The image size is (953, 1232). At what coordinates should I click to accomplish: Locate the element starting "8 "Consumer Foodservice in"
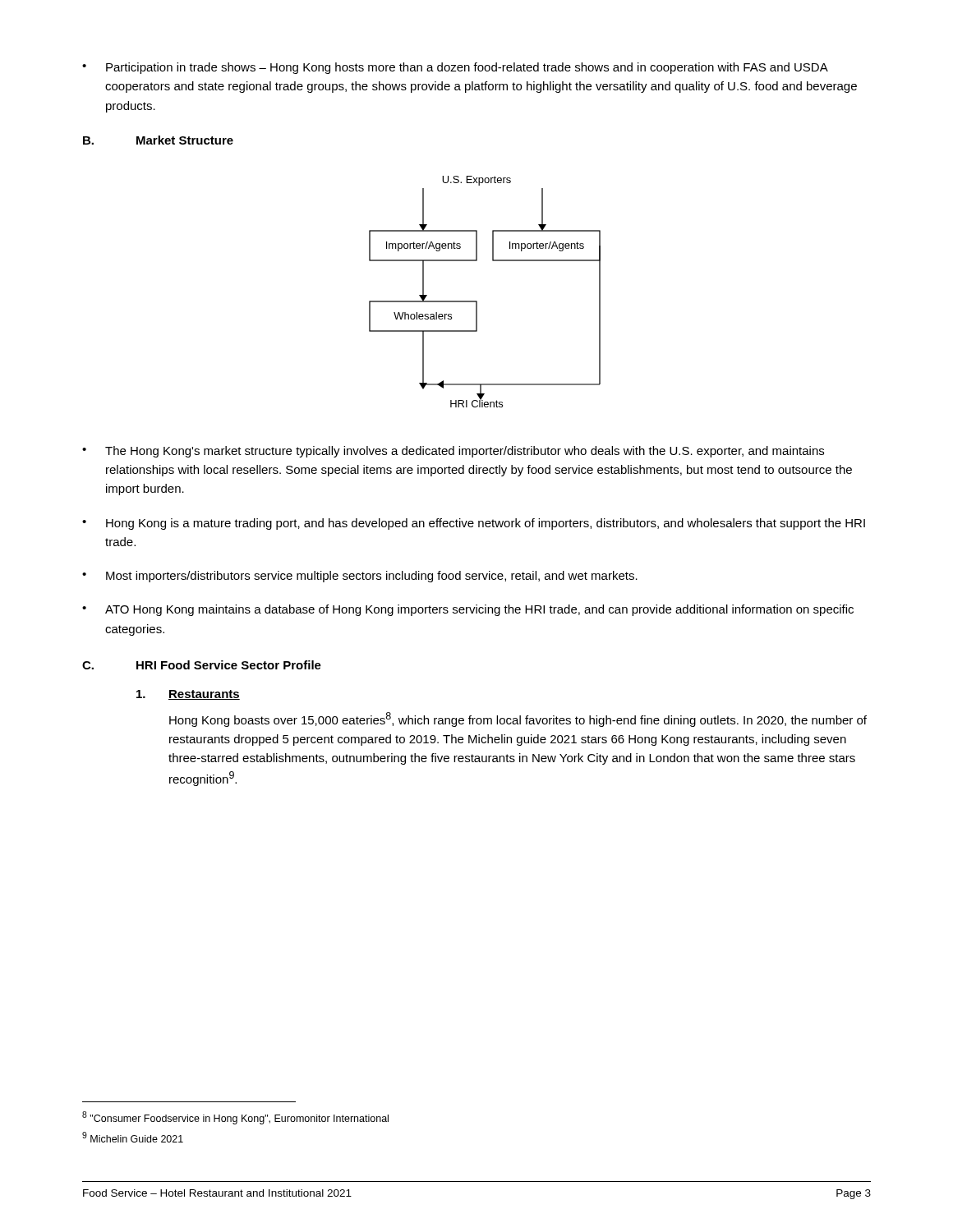236,1118
